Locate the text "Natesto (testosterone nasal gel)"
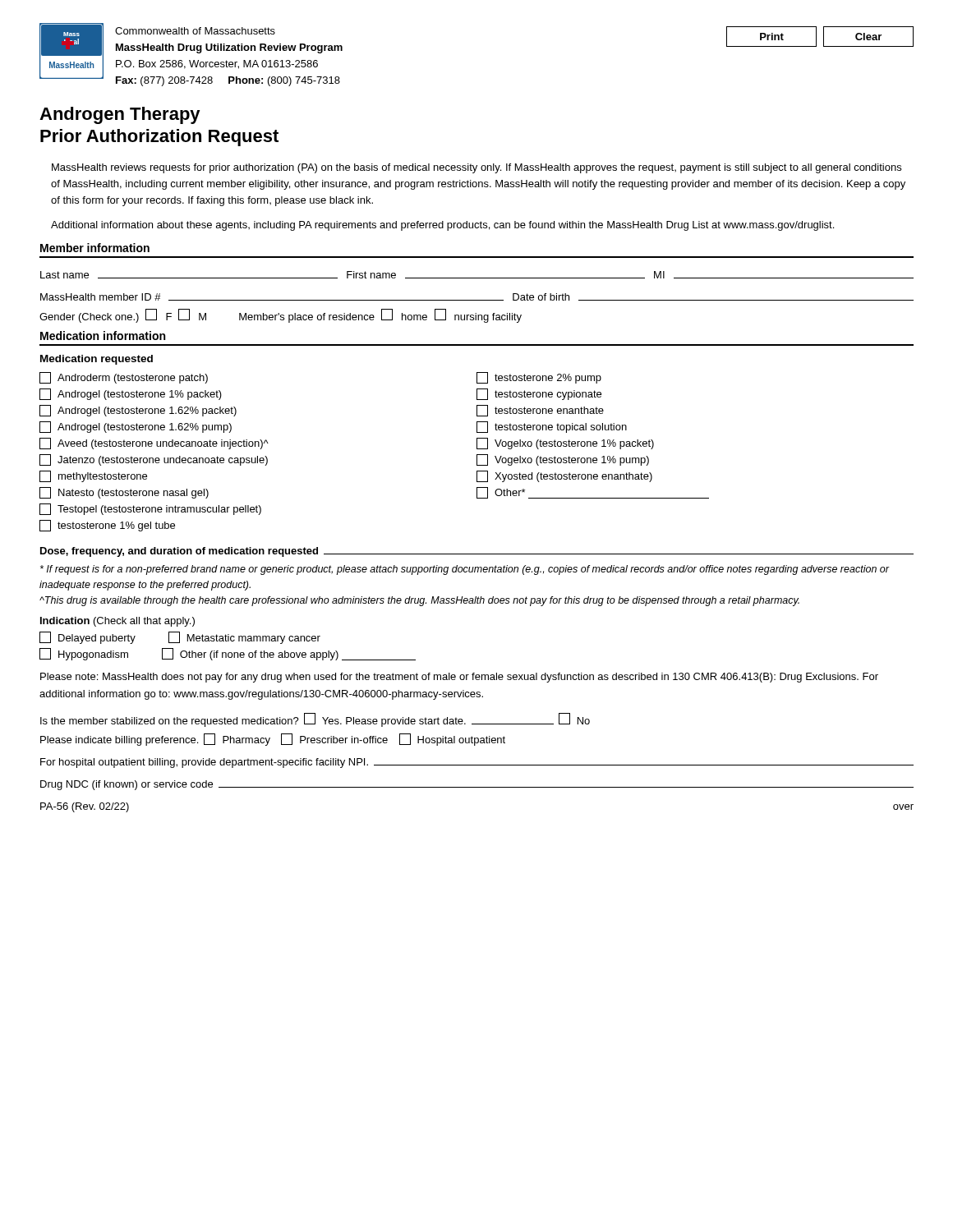This screenshot has width=953, height=1232. pyautogui.click(x=124, y=493)
